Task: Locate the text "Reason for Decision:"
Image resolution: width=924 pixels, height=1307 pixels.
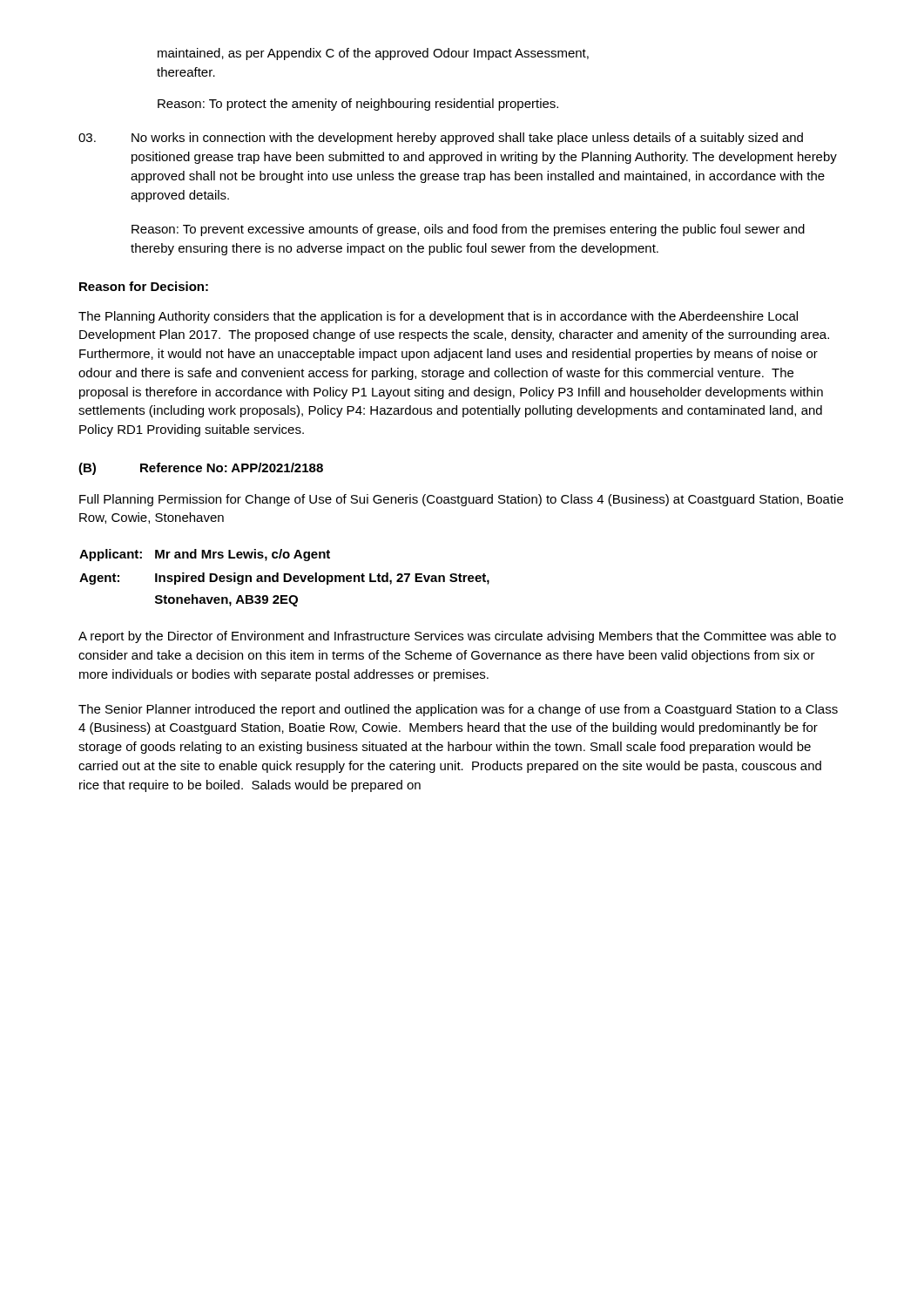Action: (144, 286)
